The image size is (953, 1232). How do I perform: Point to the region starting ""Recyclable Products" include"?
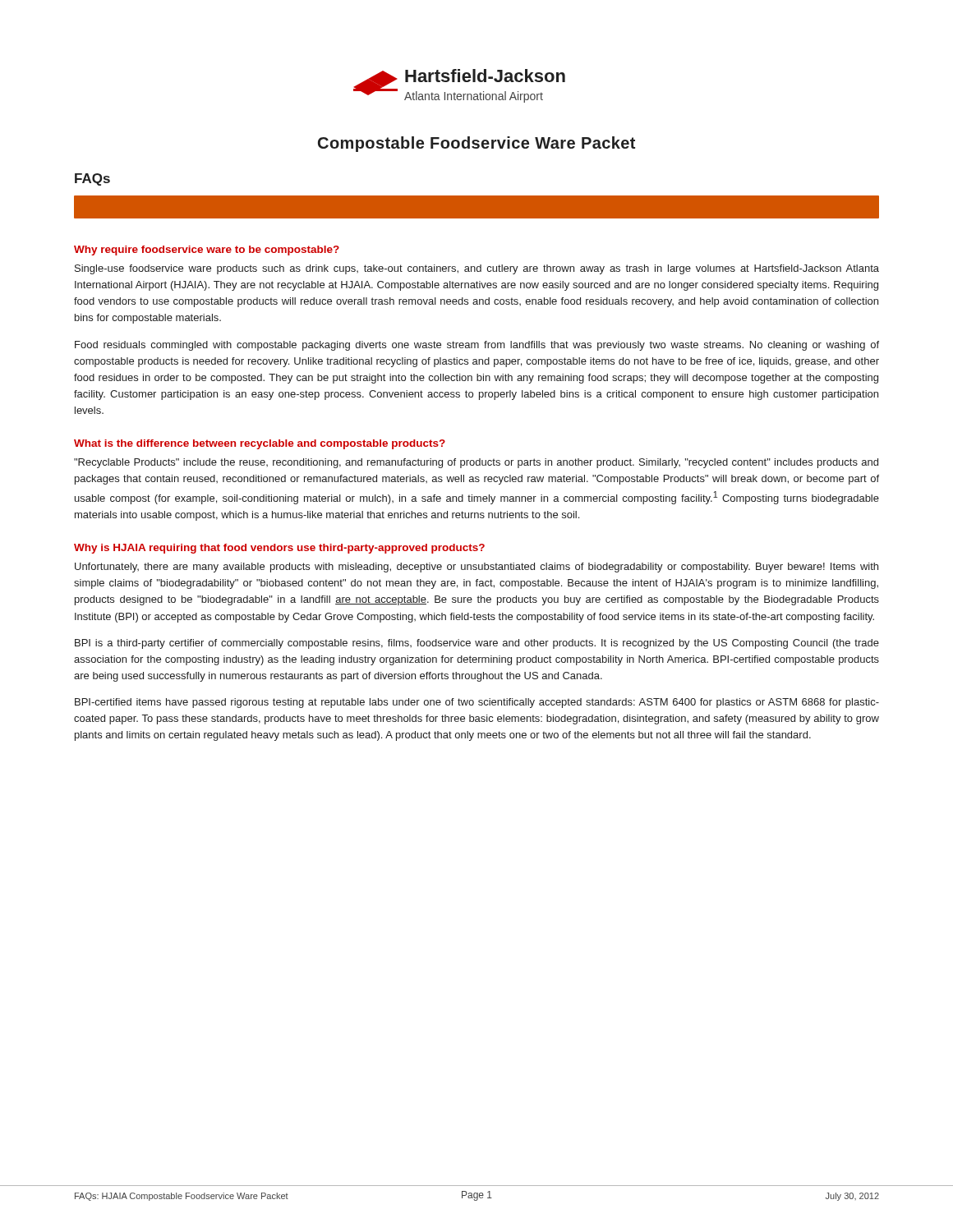point(476,488)
